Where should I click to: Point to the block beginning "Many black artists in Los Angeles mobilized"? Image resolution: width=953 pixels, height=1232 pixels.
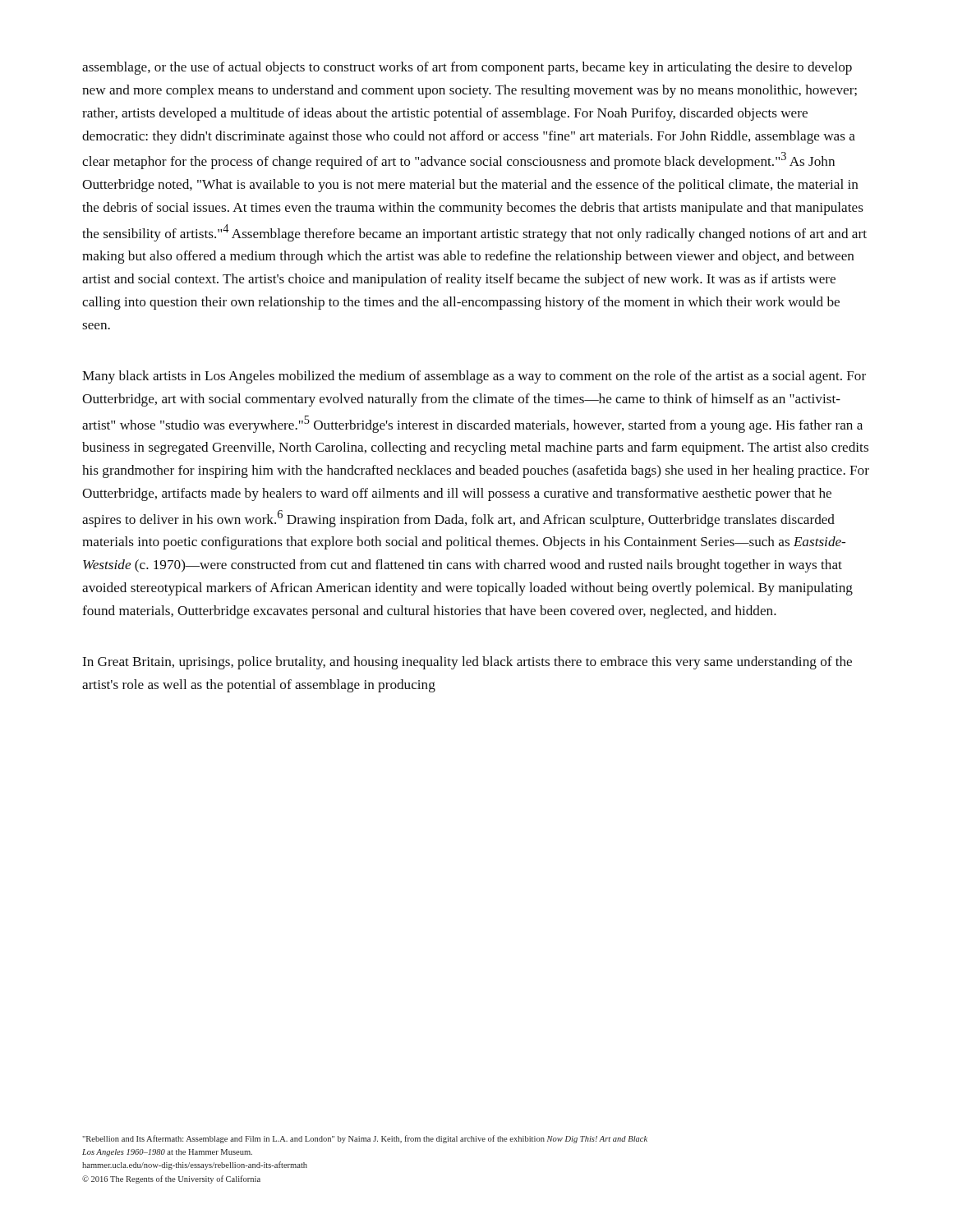coord(476,493)
